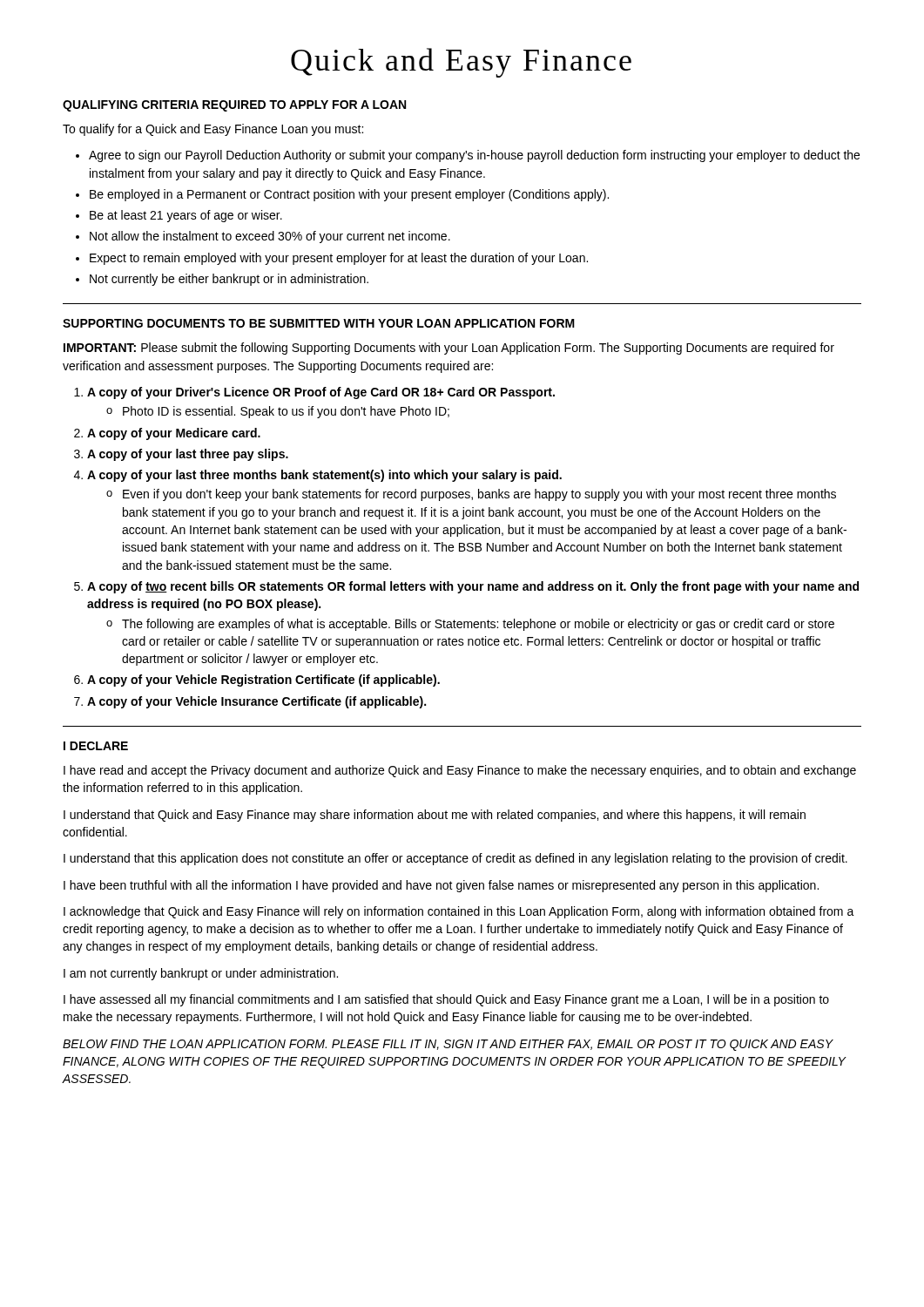This screenshot has height=1307, width=924.
Task: Select the text block that reads "I understand that this application does"
Action: click(462, 859)
